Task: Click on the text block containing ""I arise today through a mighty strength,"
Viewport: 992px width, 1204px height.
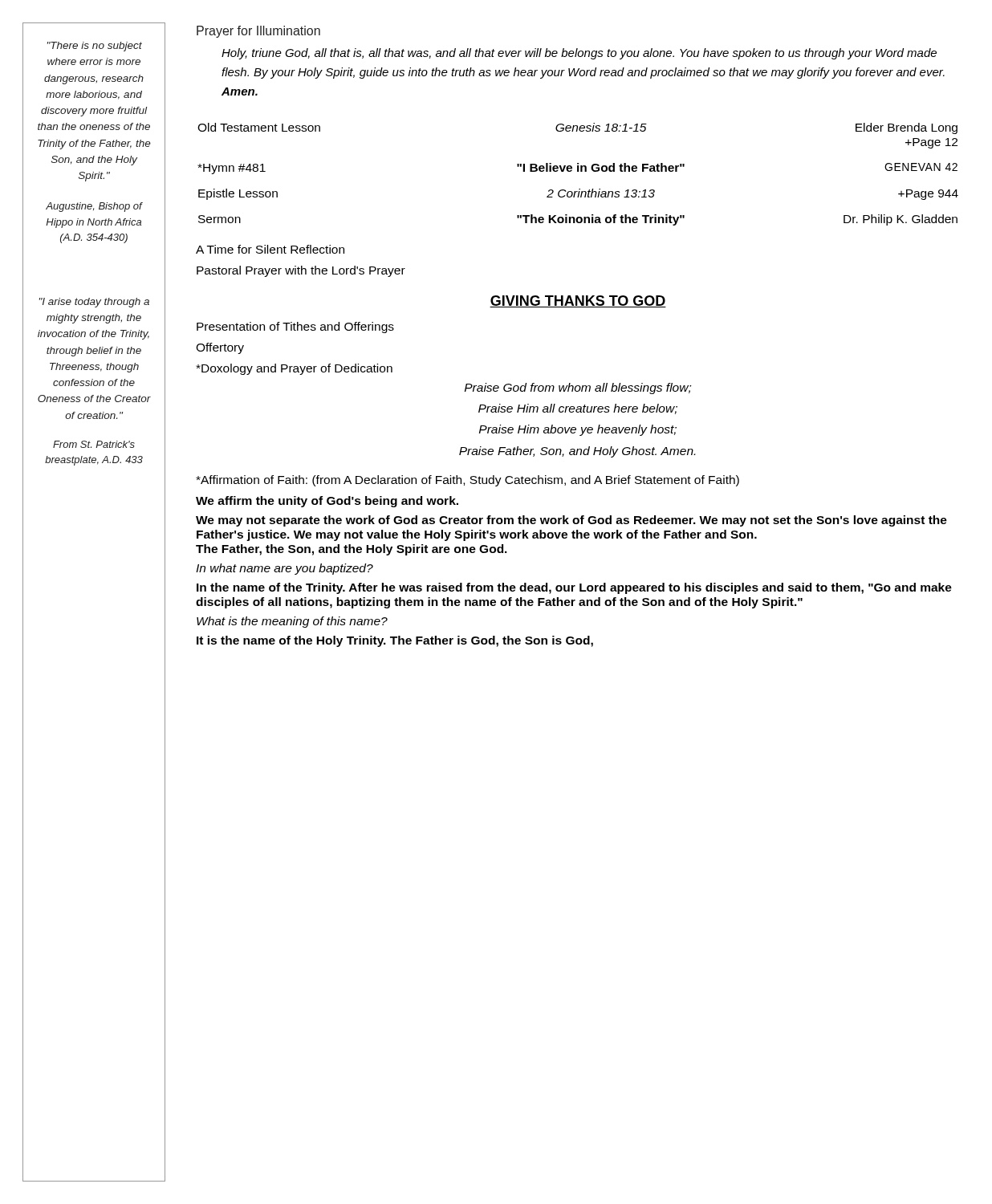Action: tap(94, 358)
